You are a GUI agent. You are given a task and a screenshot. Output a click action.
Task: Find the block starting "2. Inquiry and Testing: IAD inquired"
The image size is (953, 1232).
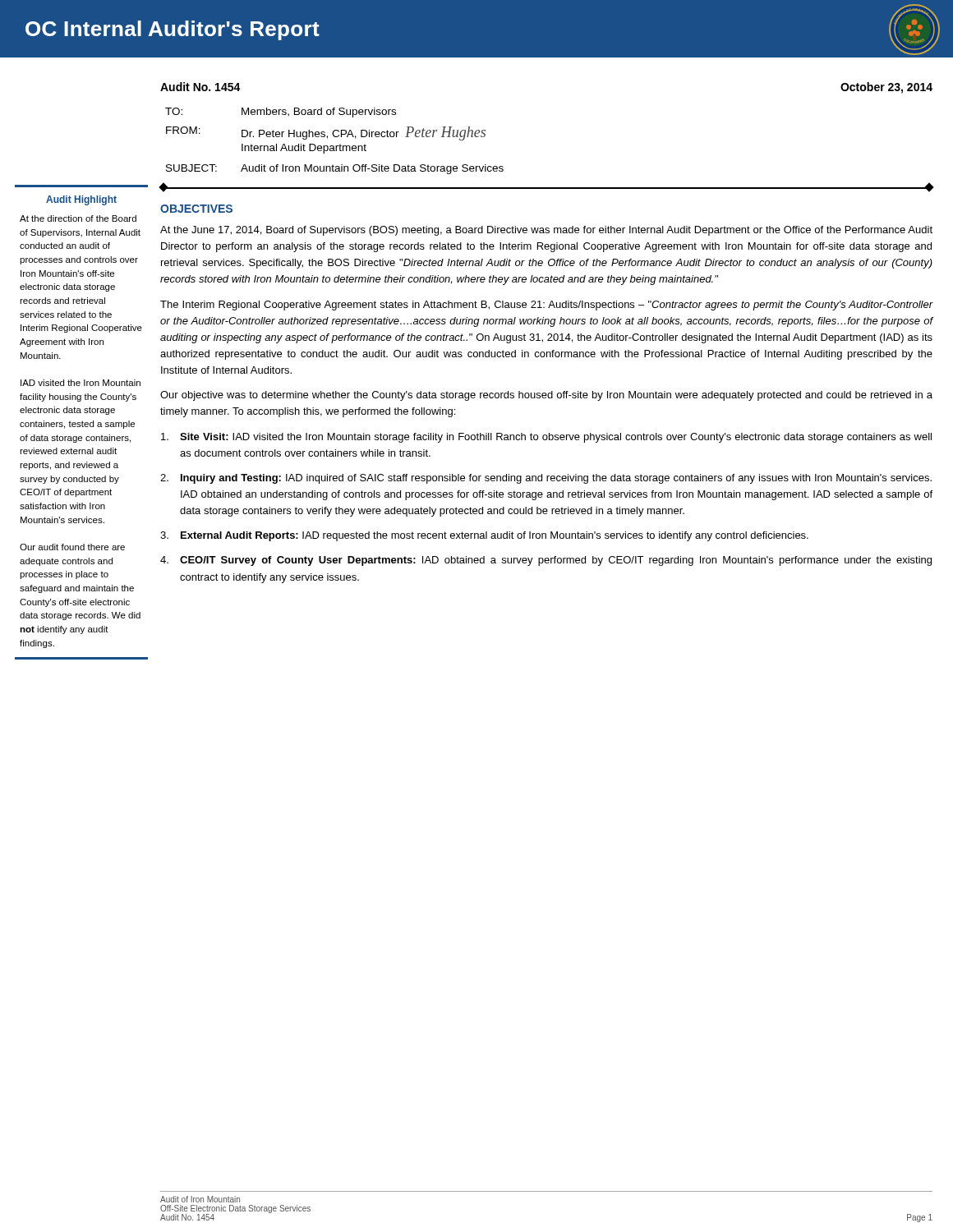(546, 494)
